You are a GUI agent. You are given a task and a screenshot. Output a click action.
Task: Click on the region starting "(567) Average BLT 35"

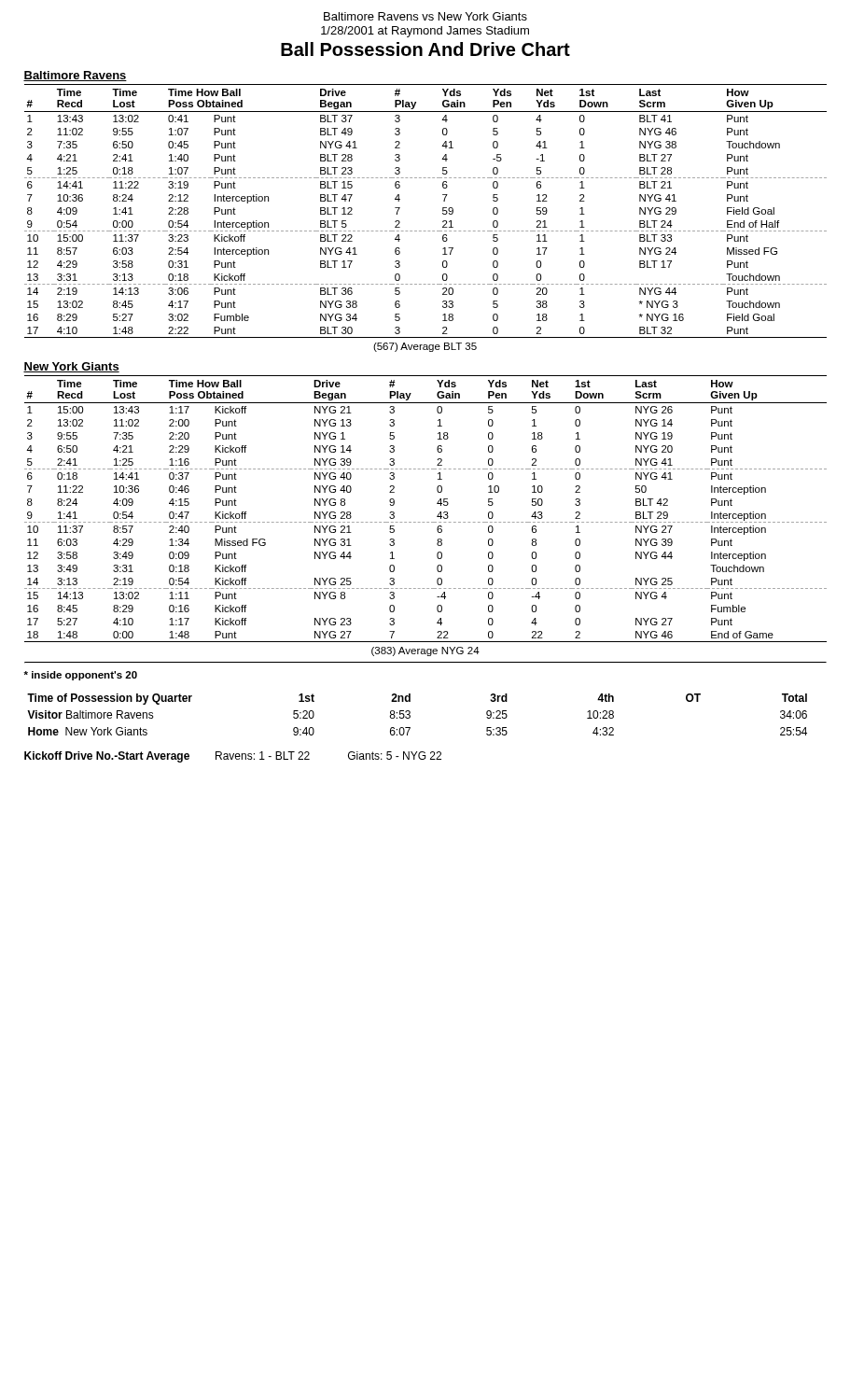point(425,346)
